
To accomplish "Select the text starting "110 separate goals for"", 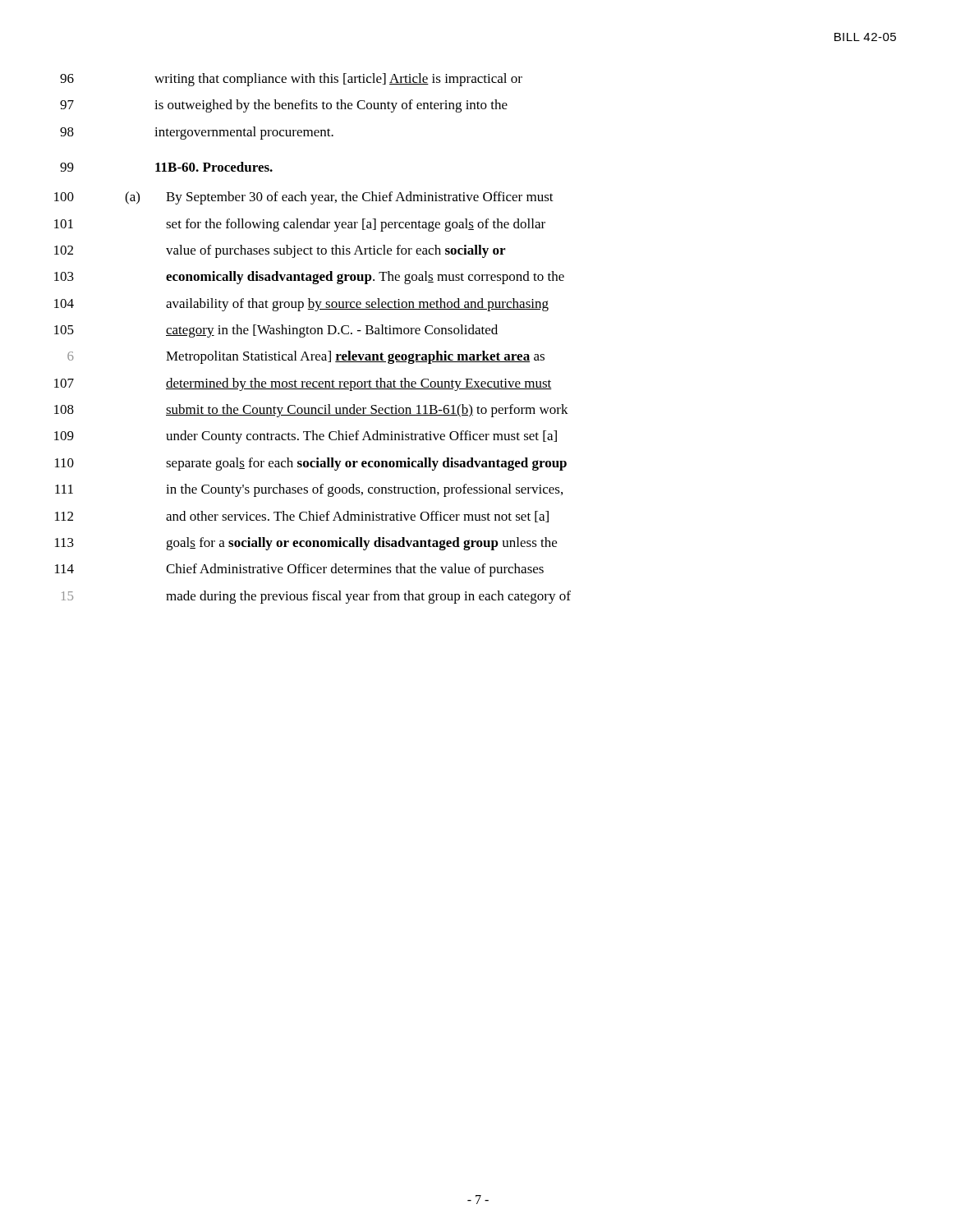I will pyautogui.click(x=478, y=463).
